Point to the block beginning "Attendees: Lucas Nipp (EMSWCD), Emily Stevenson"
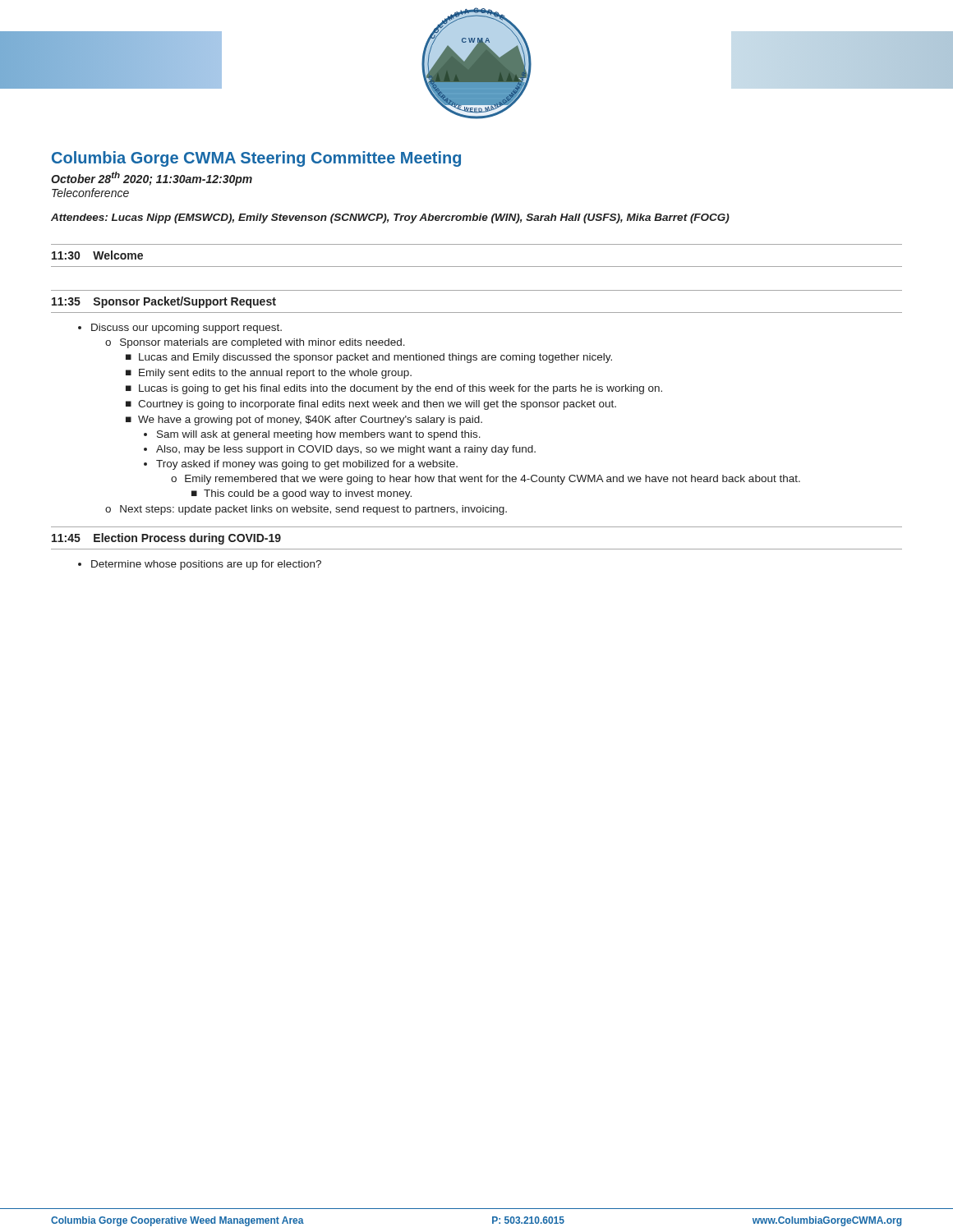The image size is (953, 1232). [390, 217]
